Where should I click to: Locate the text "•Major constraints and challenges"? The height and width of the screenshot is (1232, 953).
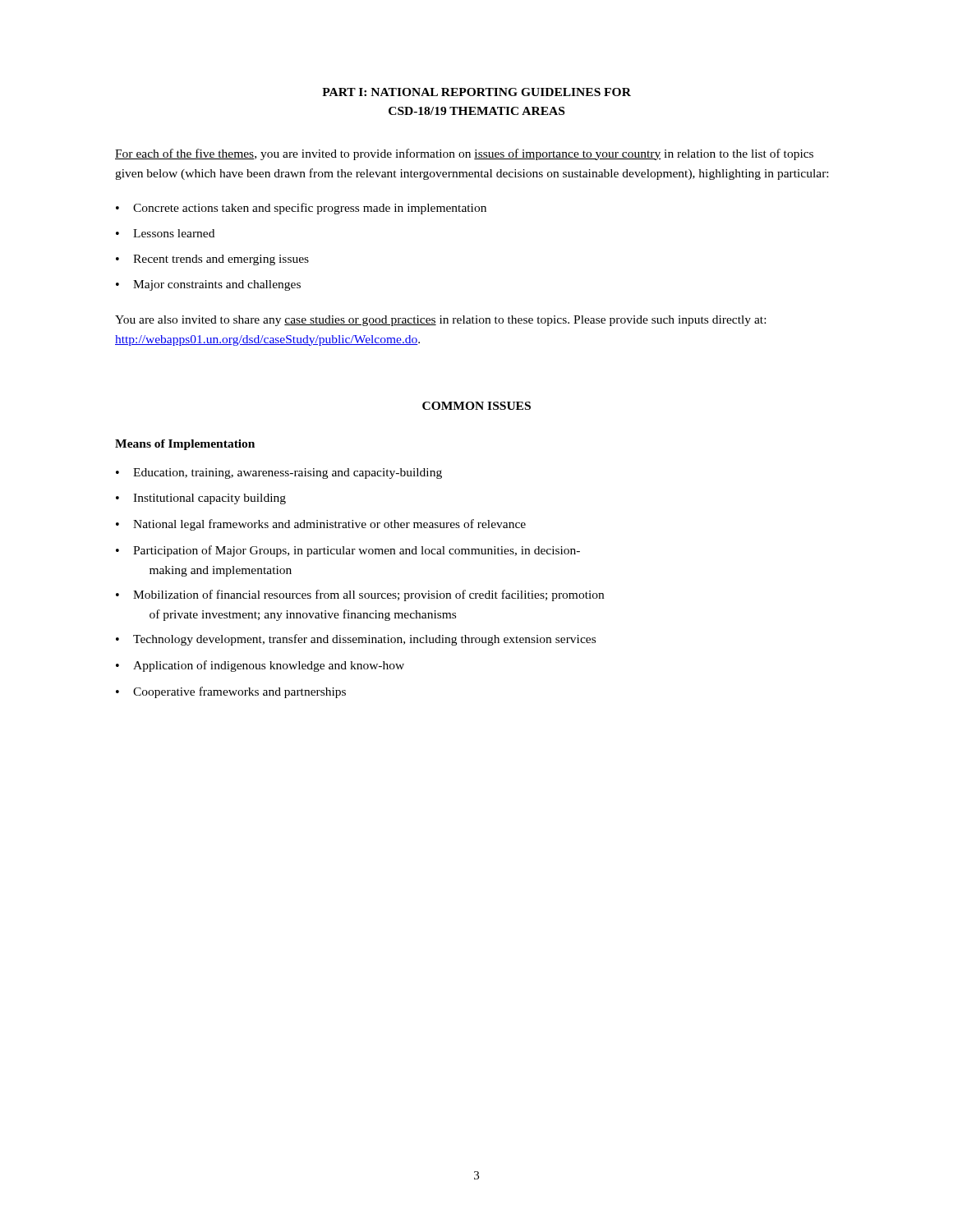[x=208, y=284]
